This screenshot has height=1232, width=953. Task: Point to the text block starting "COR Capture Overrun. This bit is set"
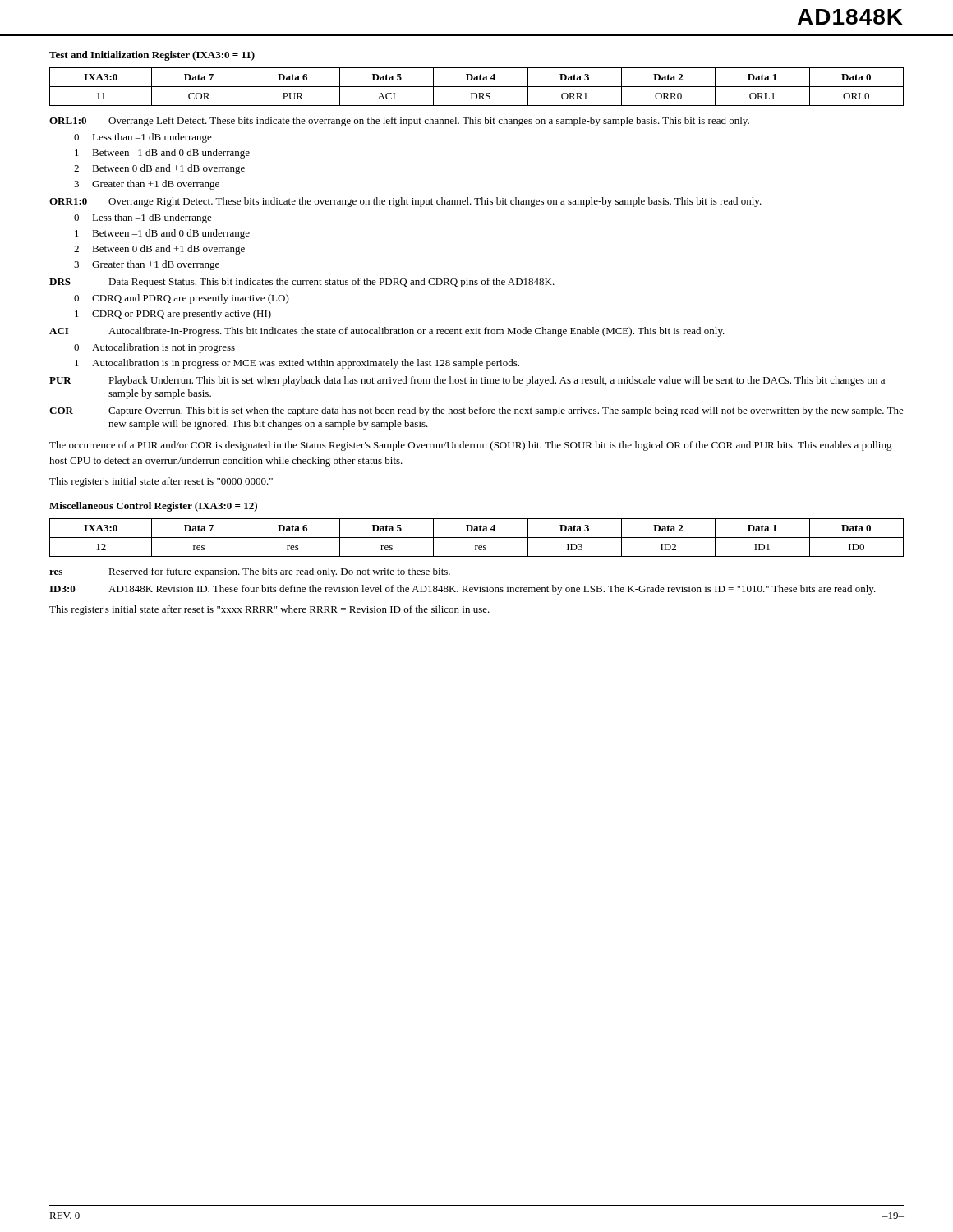476,417
